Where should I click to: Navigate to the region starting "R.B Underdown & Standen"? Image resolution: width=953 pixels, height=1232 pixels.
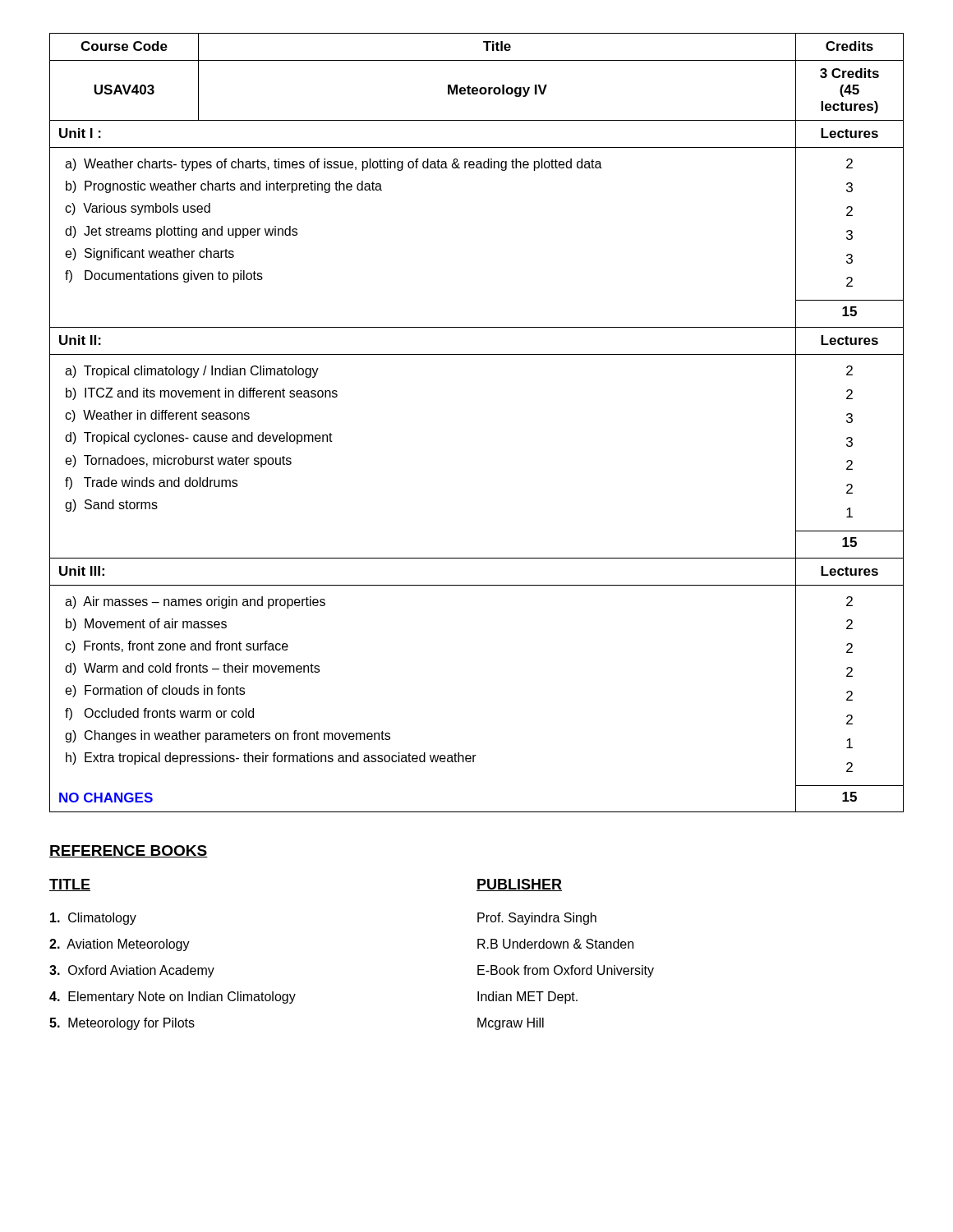(555, 944)
